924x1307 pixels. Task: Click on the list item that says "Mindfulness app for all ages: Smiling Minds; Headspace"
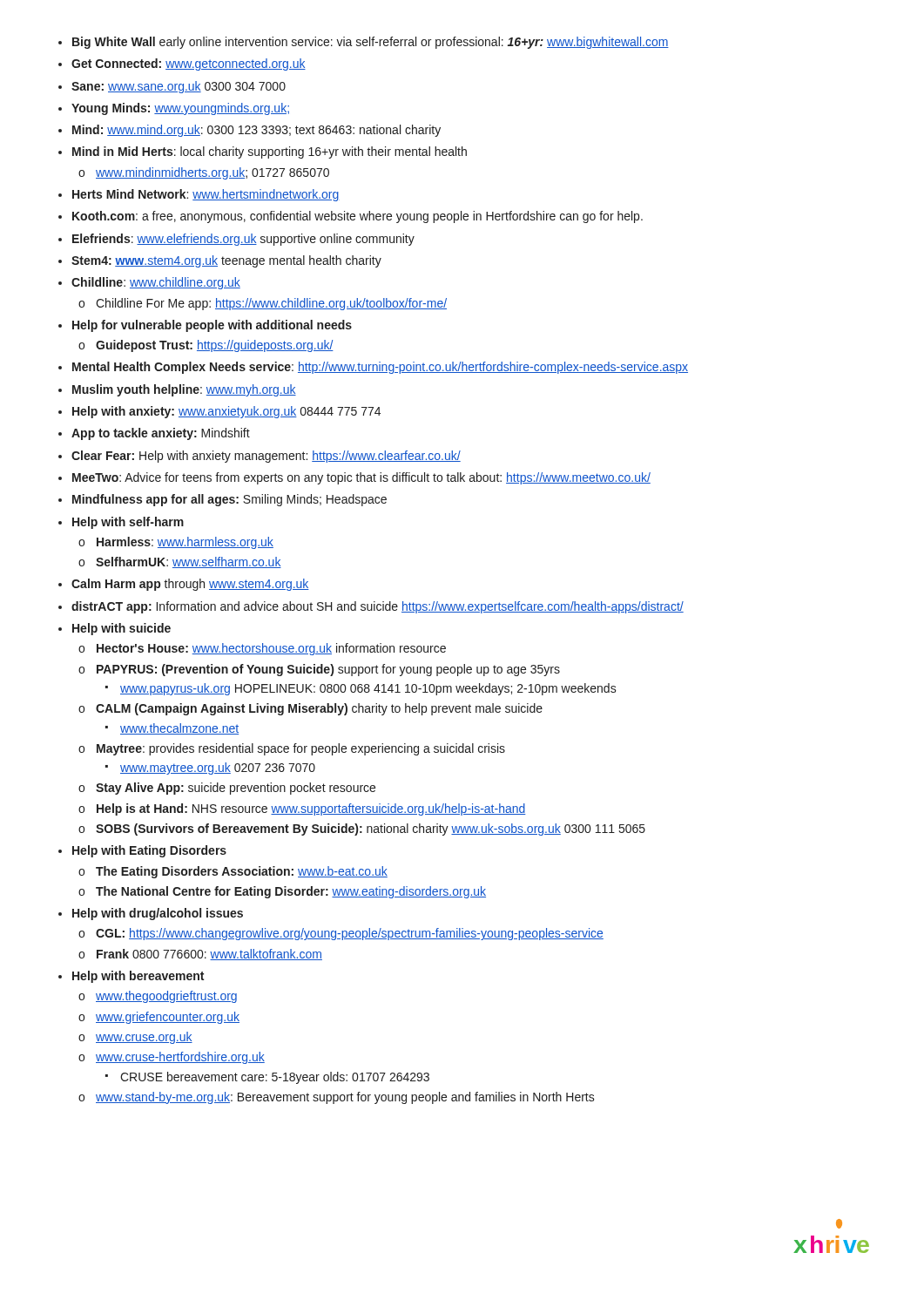tap(229, 499)
